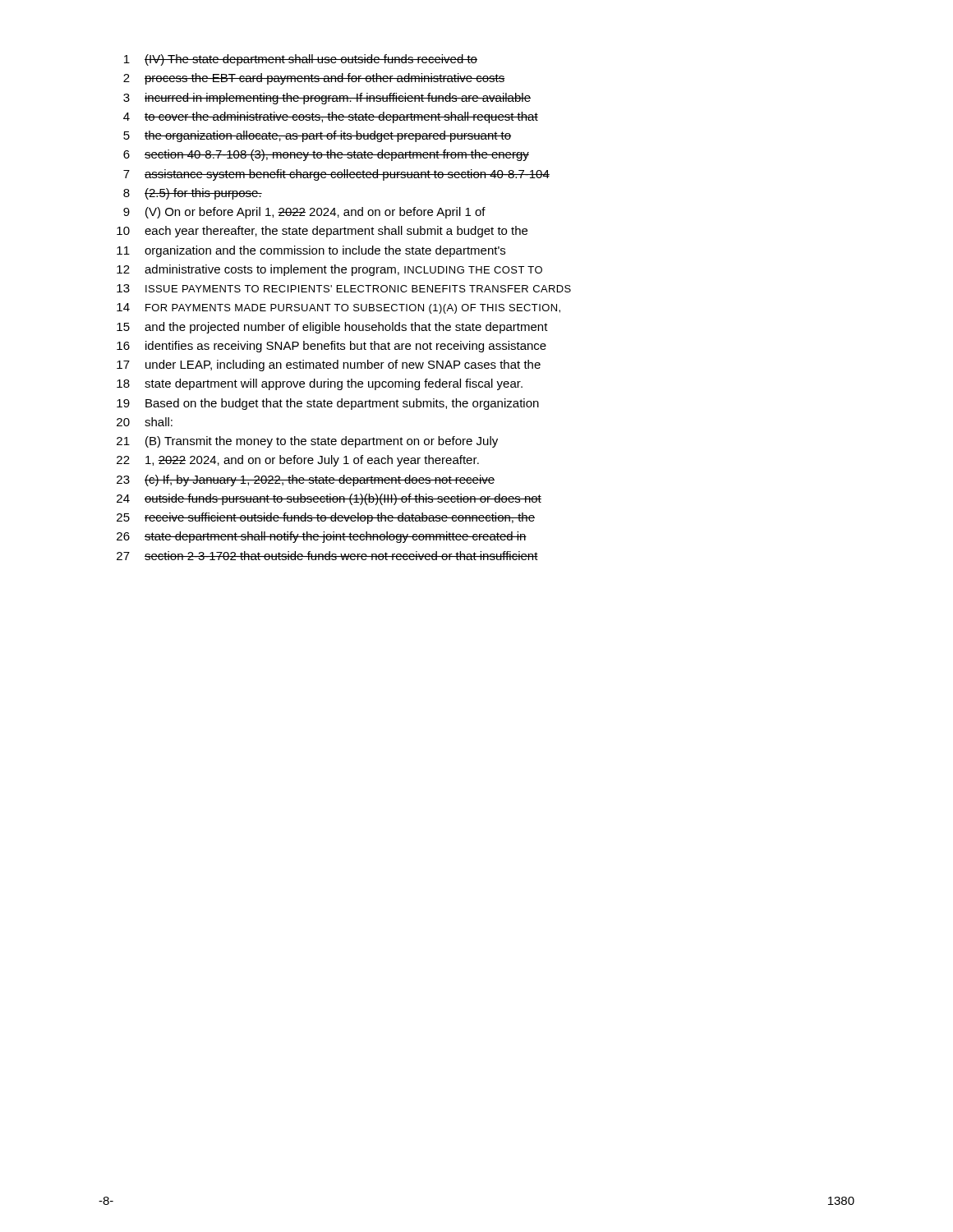Screen dimensions: 1232x953
Task: Find the text block starting "26 state department shall notify the joint"
Action: tap(476, 536)
